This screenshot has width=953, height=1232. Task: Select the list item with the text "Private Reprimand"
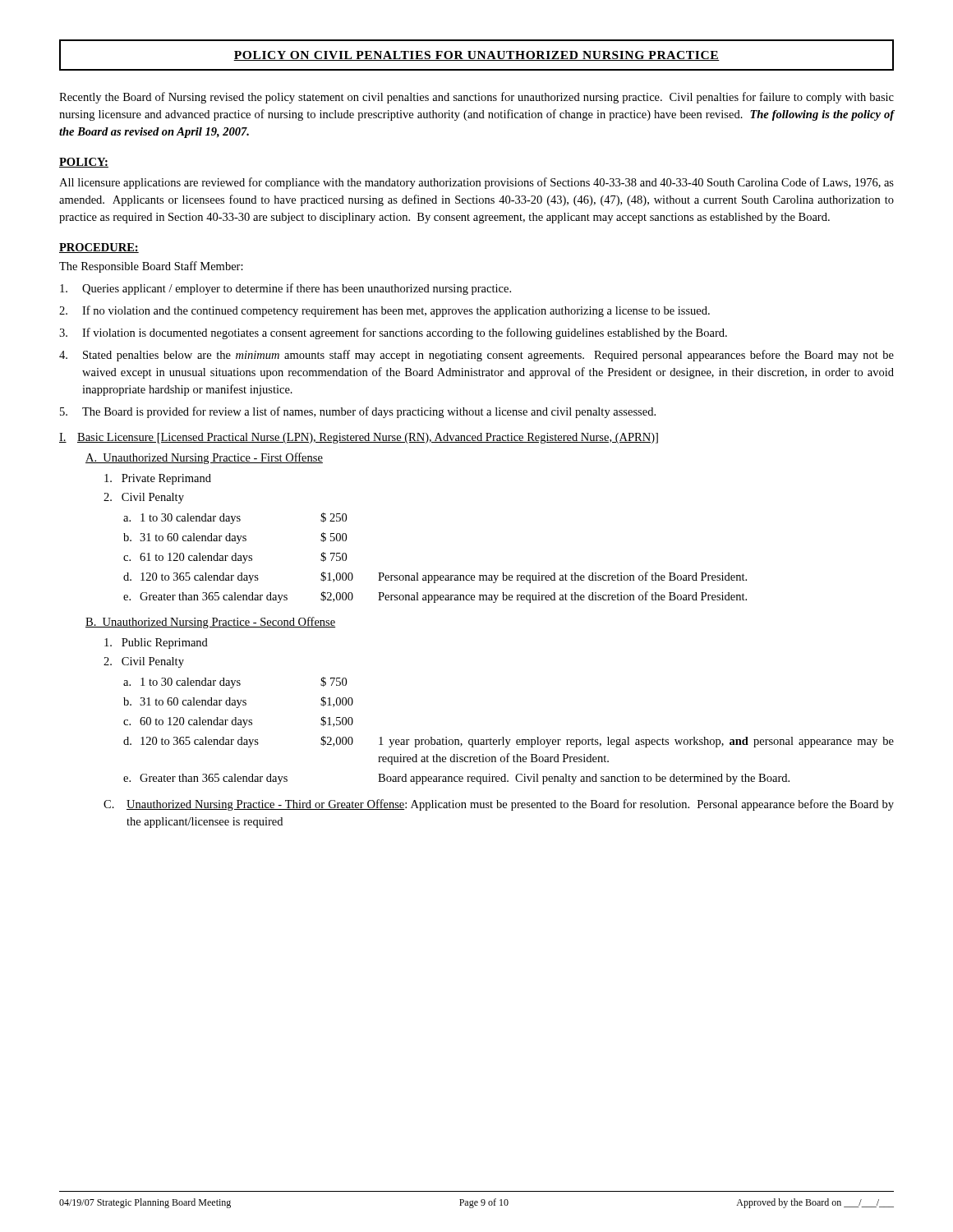point(157,478)
